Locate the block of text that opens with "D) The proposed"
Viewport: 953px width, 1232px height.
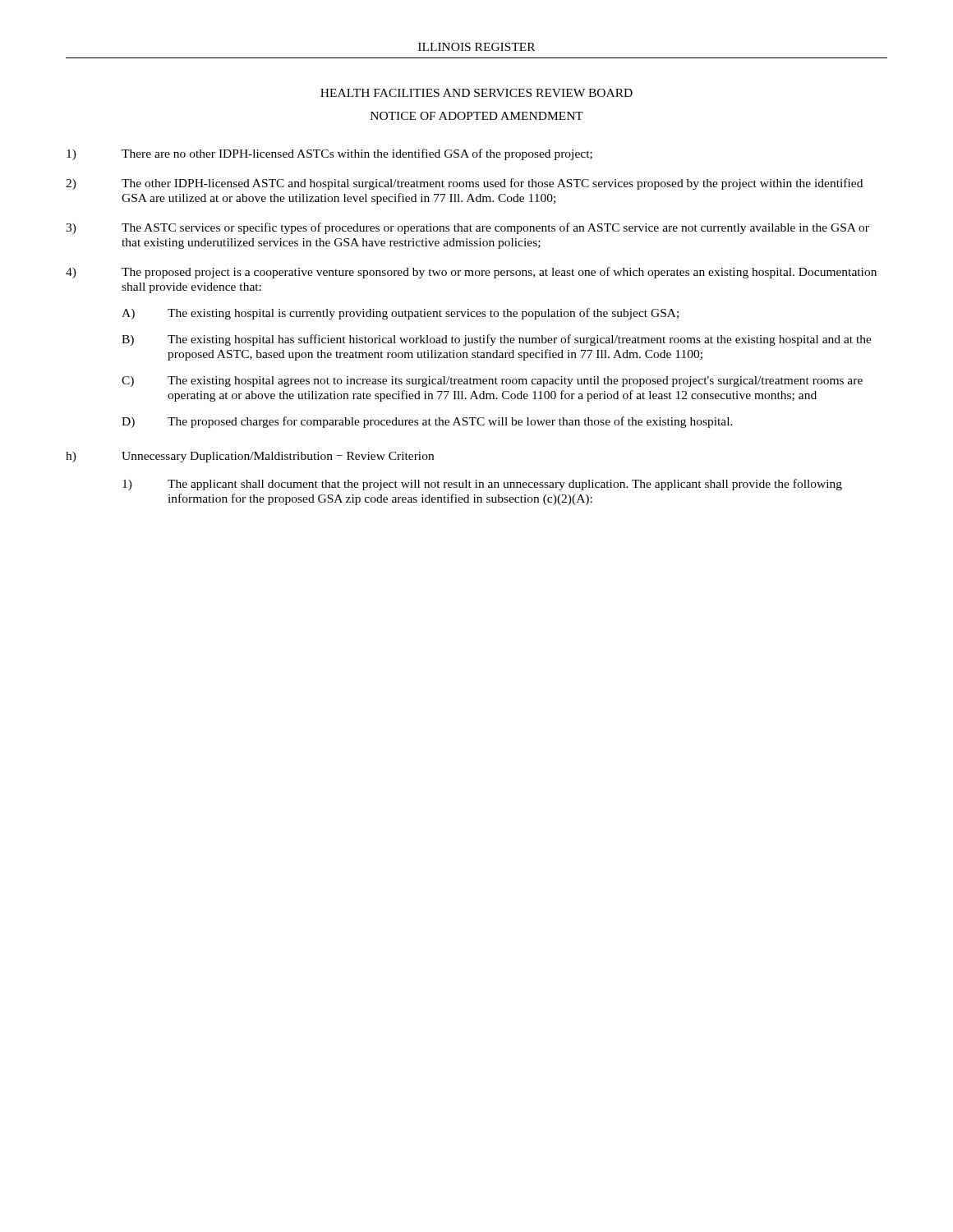point(504,421)
